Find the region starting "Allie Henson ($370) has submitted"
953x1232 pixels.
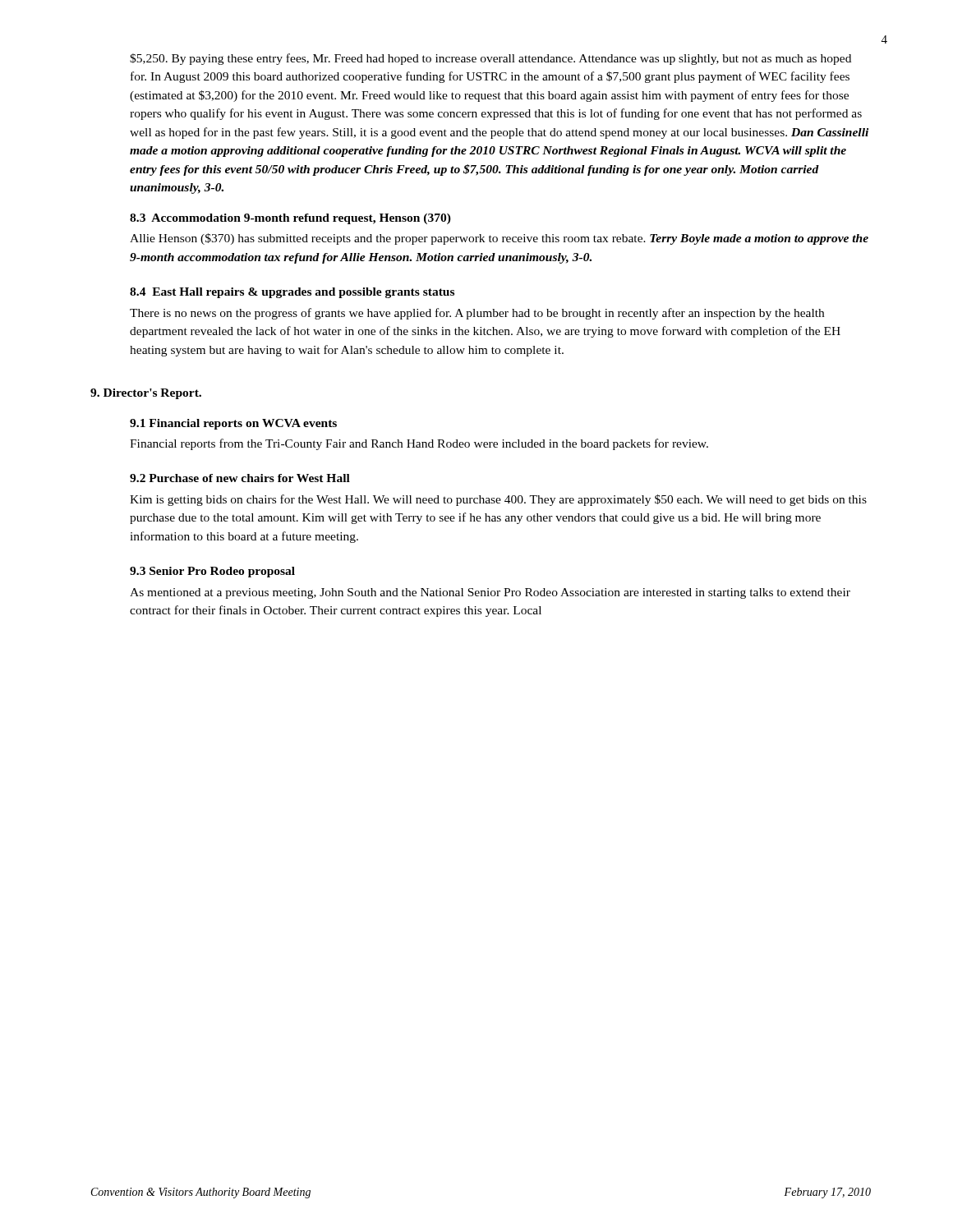pyautogui.click(x=500, y=248)
